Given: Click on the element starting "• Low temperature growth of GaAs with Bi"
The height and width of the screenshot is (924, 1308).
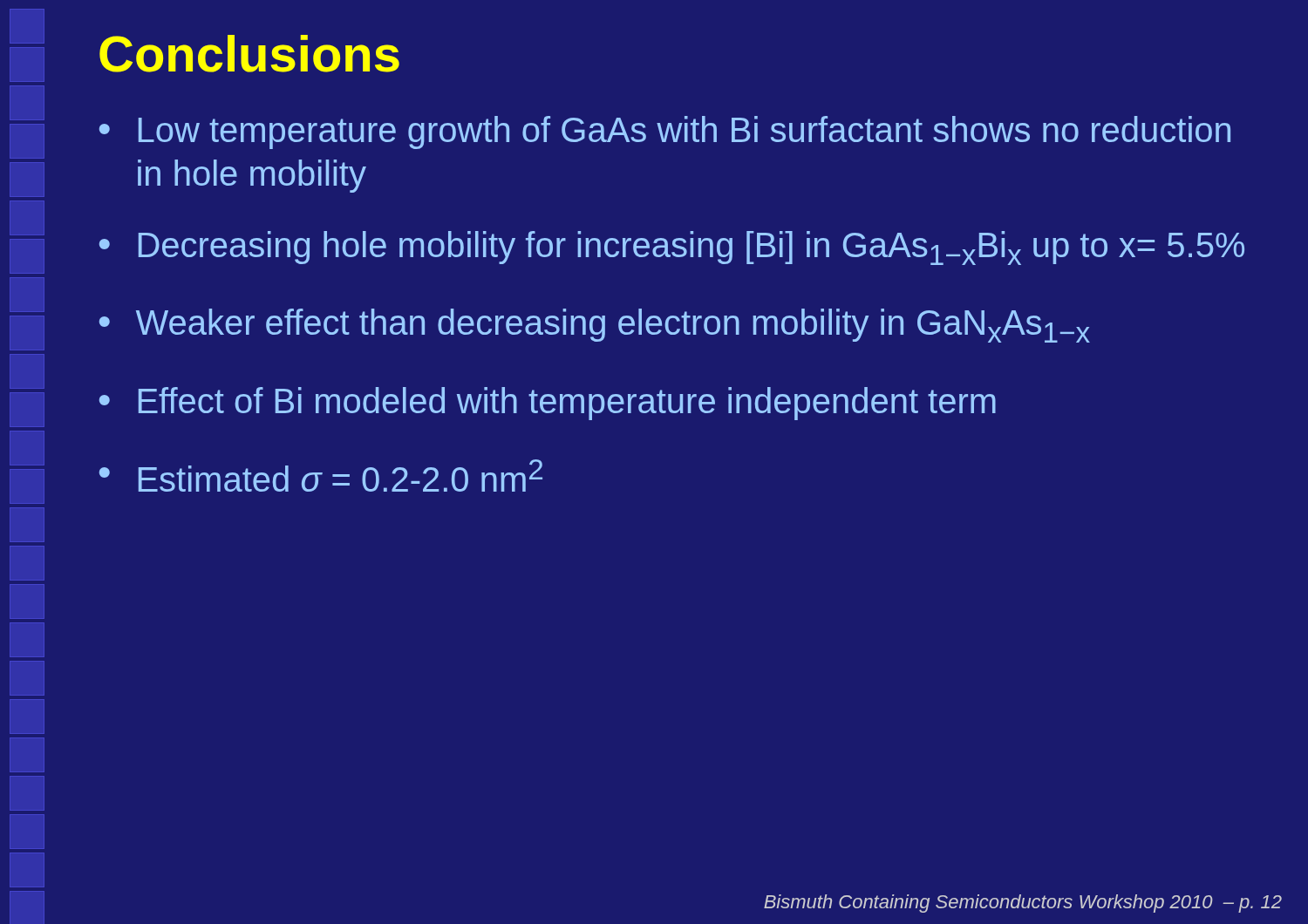Looking at the screenshot, I should pos(677,151).
